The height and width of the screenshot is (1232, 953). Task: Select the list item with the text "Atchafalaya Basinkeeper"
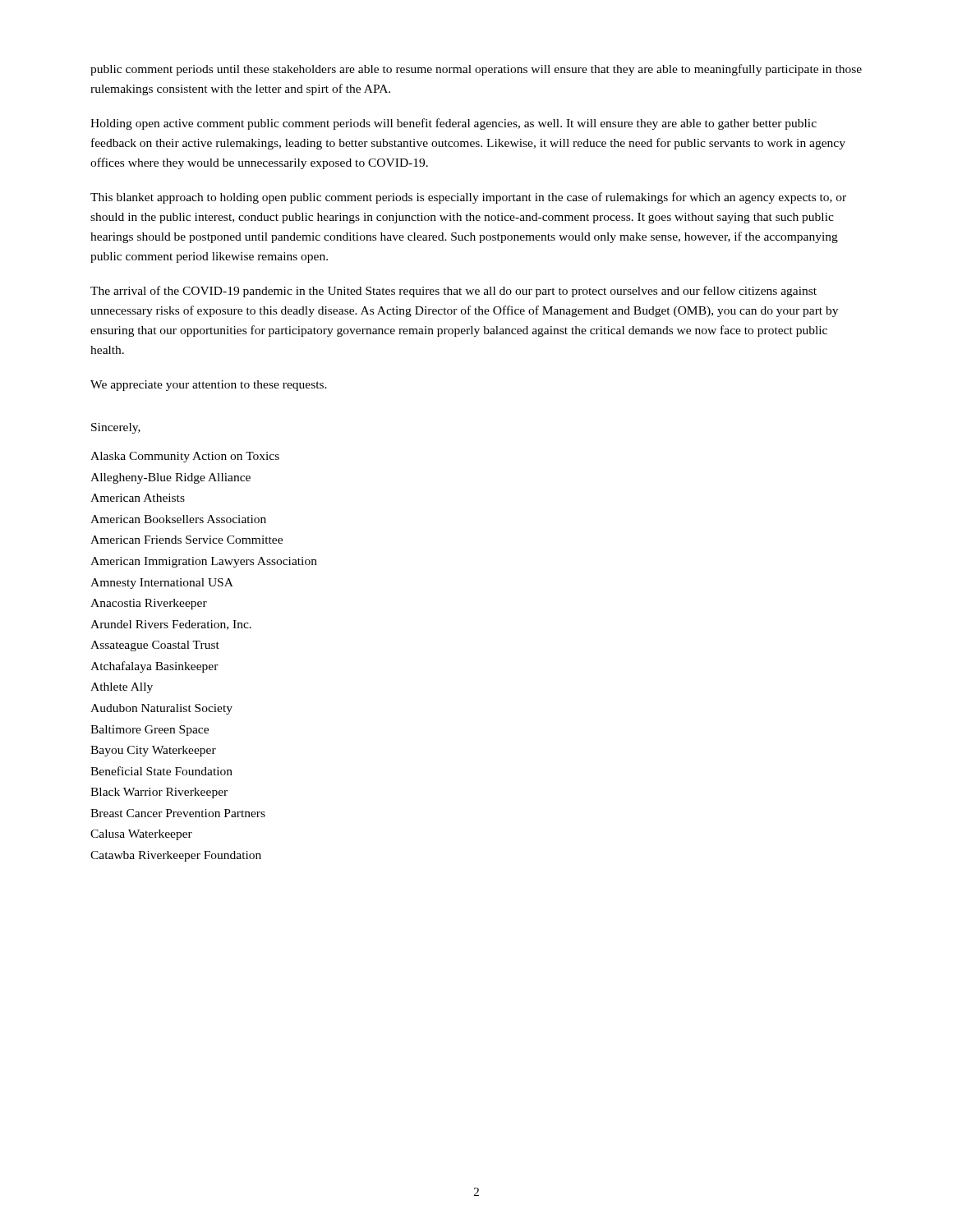pyautogui.click(x=154, y=666)
